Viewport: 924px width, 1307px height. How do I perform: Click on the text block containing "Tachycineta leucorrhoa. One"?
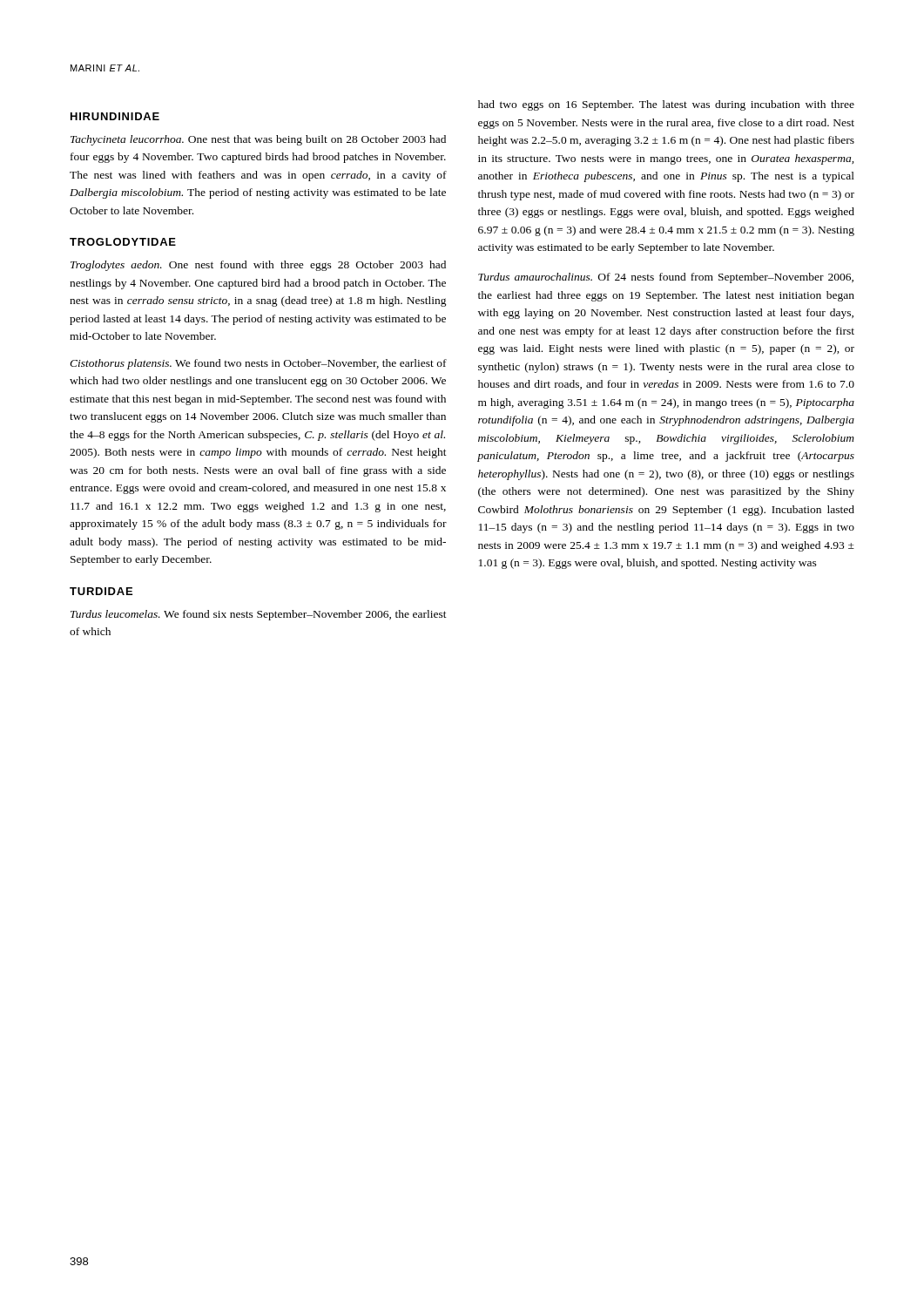[258, 175]
